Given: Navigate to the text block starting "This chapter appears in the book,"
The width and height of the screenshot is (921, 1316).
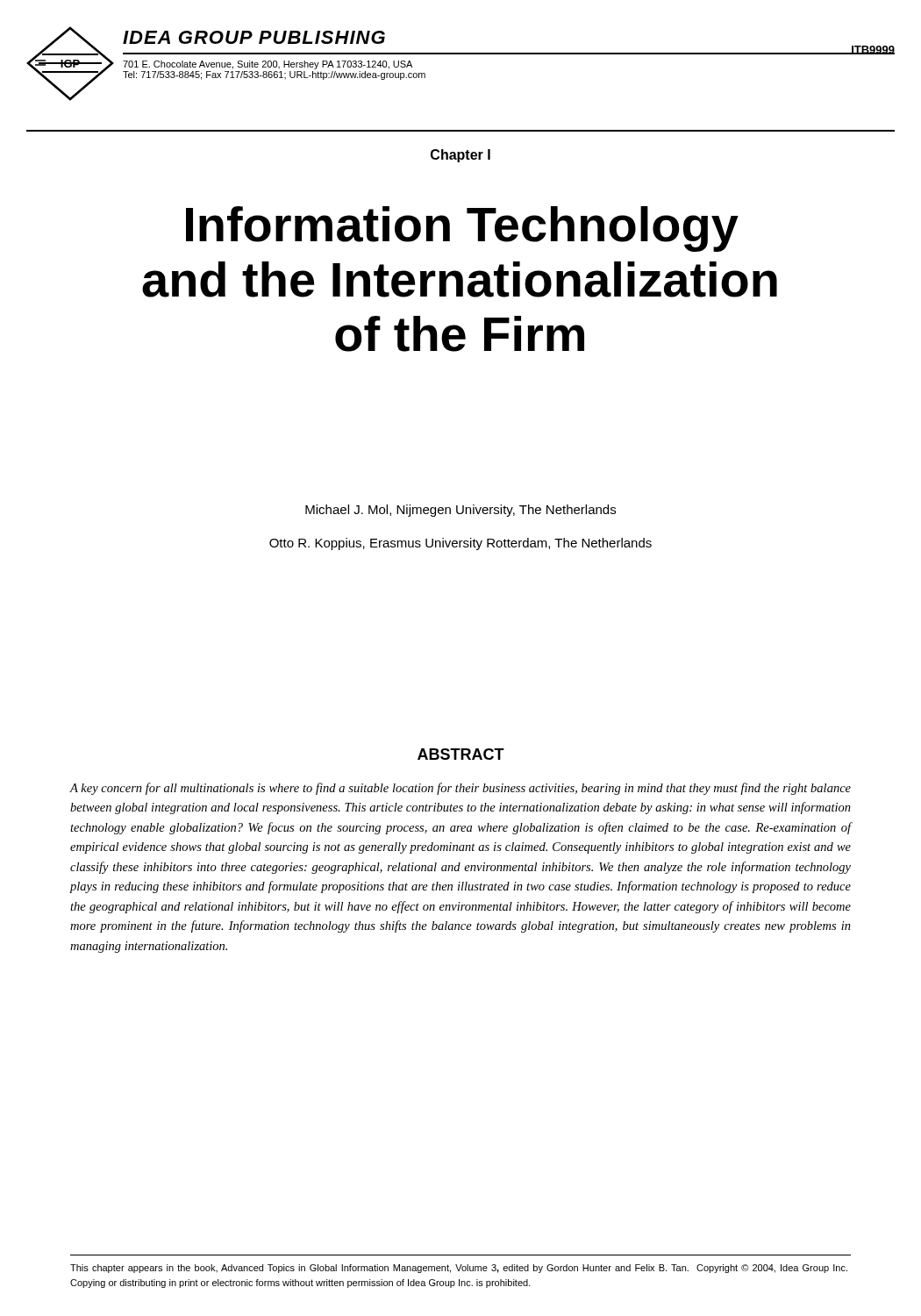Looking at the screenshot, I should [x=460, y=1275].
